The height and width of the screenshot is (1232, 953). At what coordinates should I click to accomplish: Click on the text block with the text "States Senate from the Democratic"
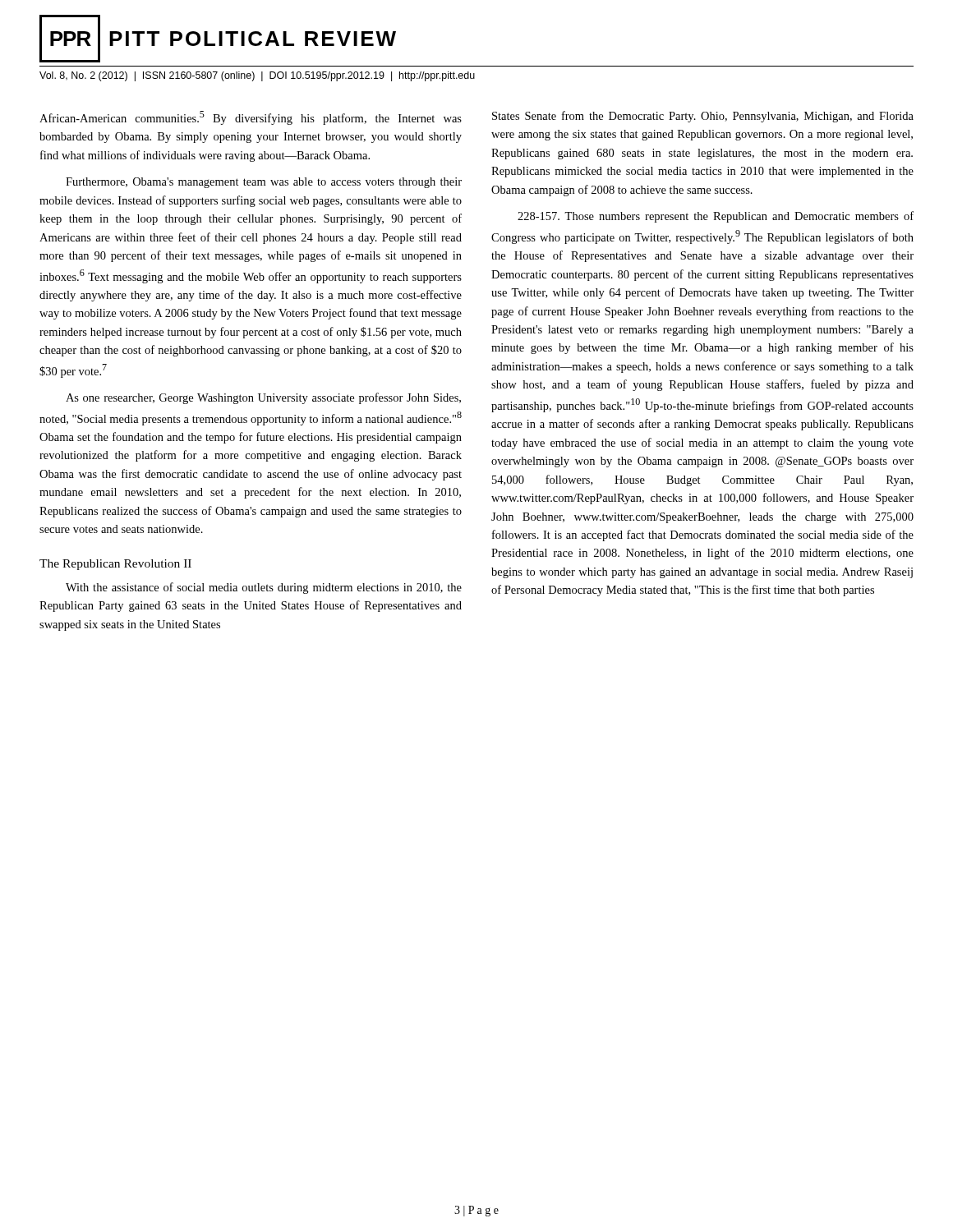pos(702,353)
